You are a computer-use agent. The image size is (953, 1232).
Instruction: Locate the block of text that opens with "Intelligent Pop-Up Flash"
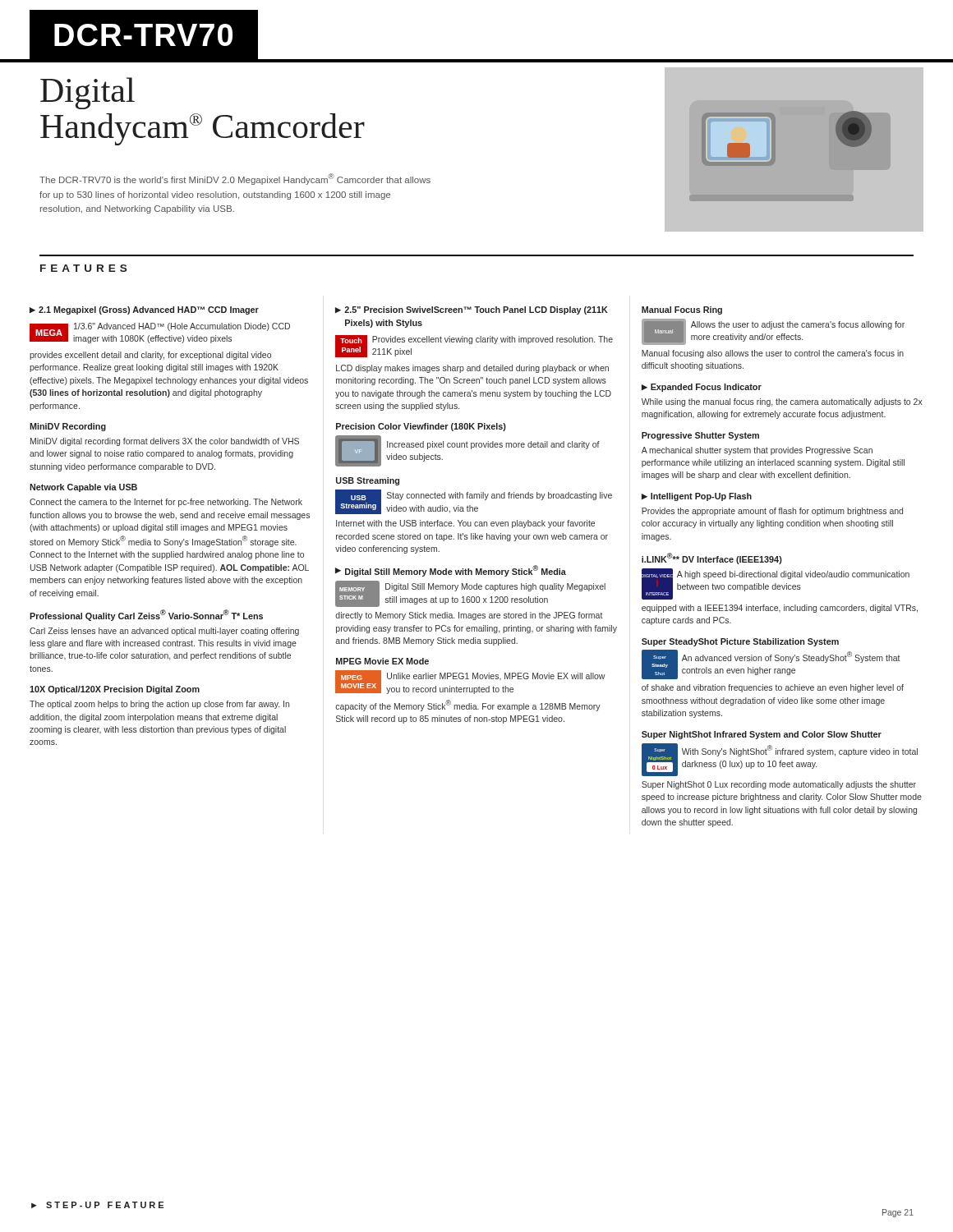point(782,517)
